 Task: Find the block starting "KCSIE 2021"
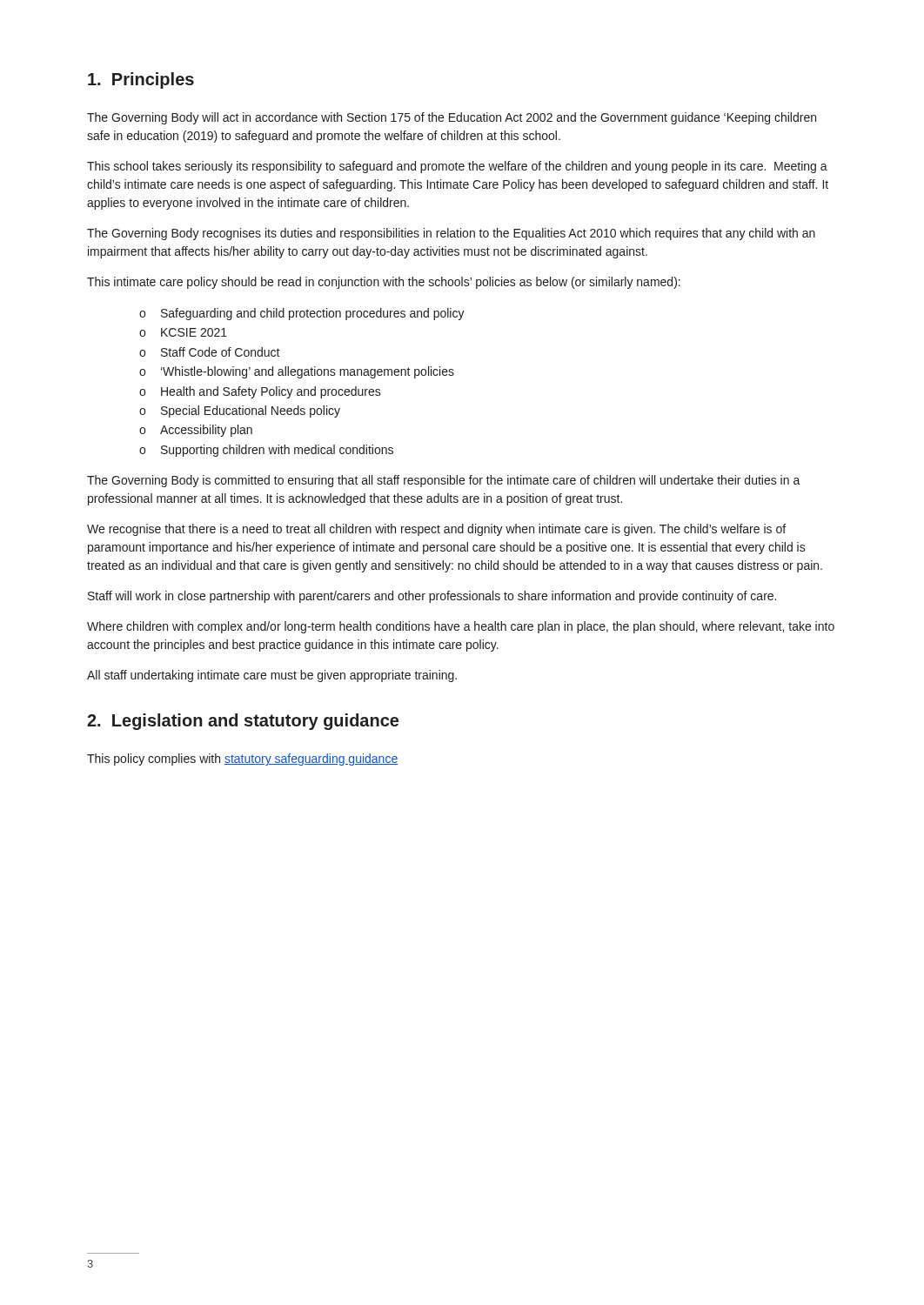click(x=194, y=333)
